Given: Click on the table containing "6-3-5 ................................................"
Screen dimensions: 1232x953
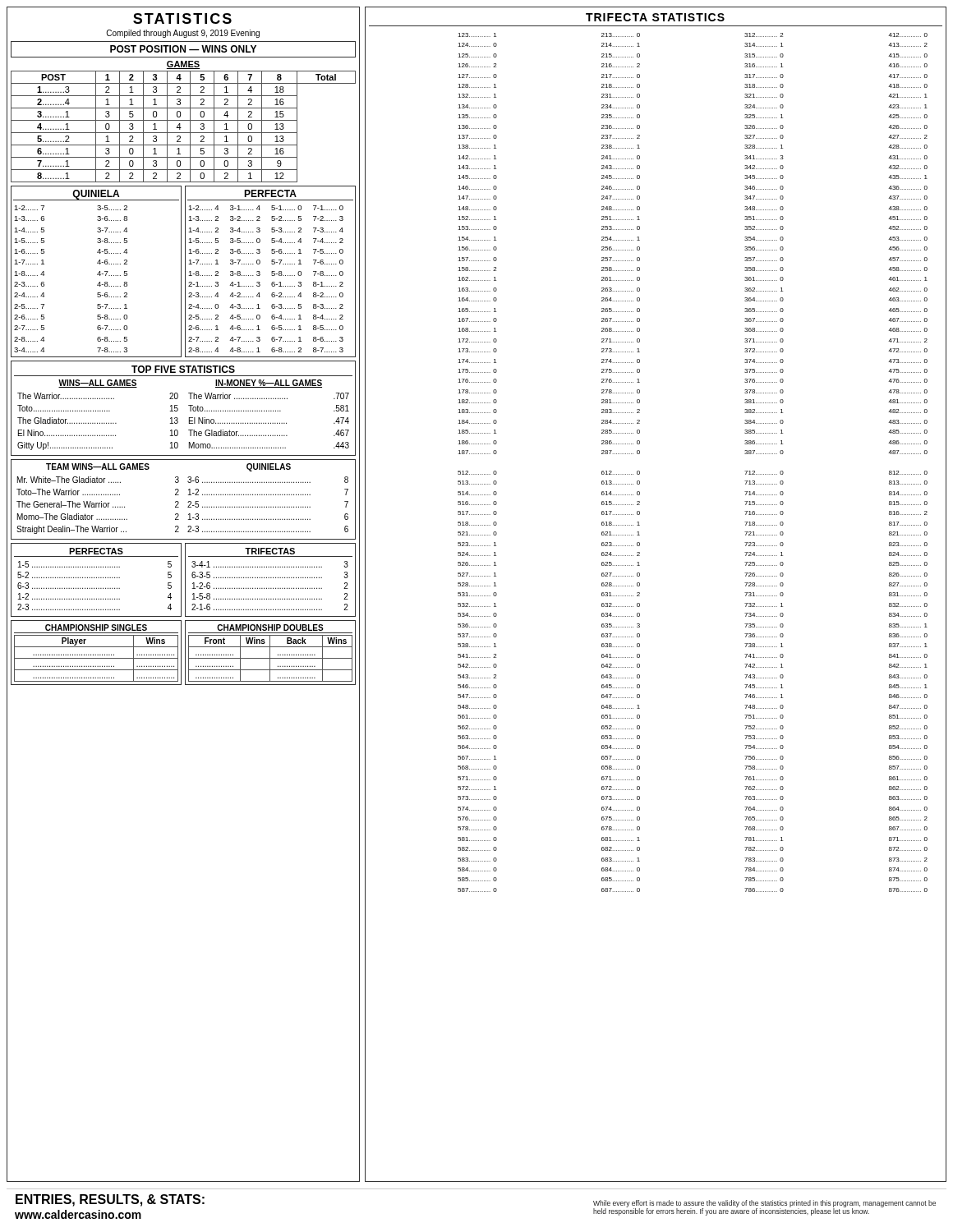Looking at the screenshot, I should coord(270,586).
